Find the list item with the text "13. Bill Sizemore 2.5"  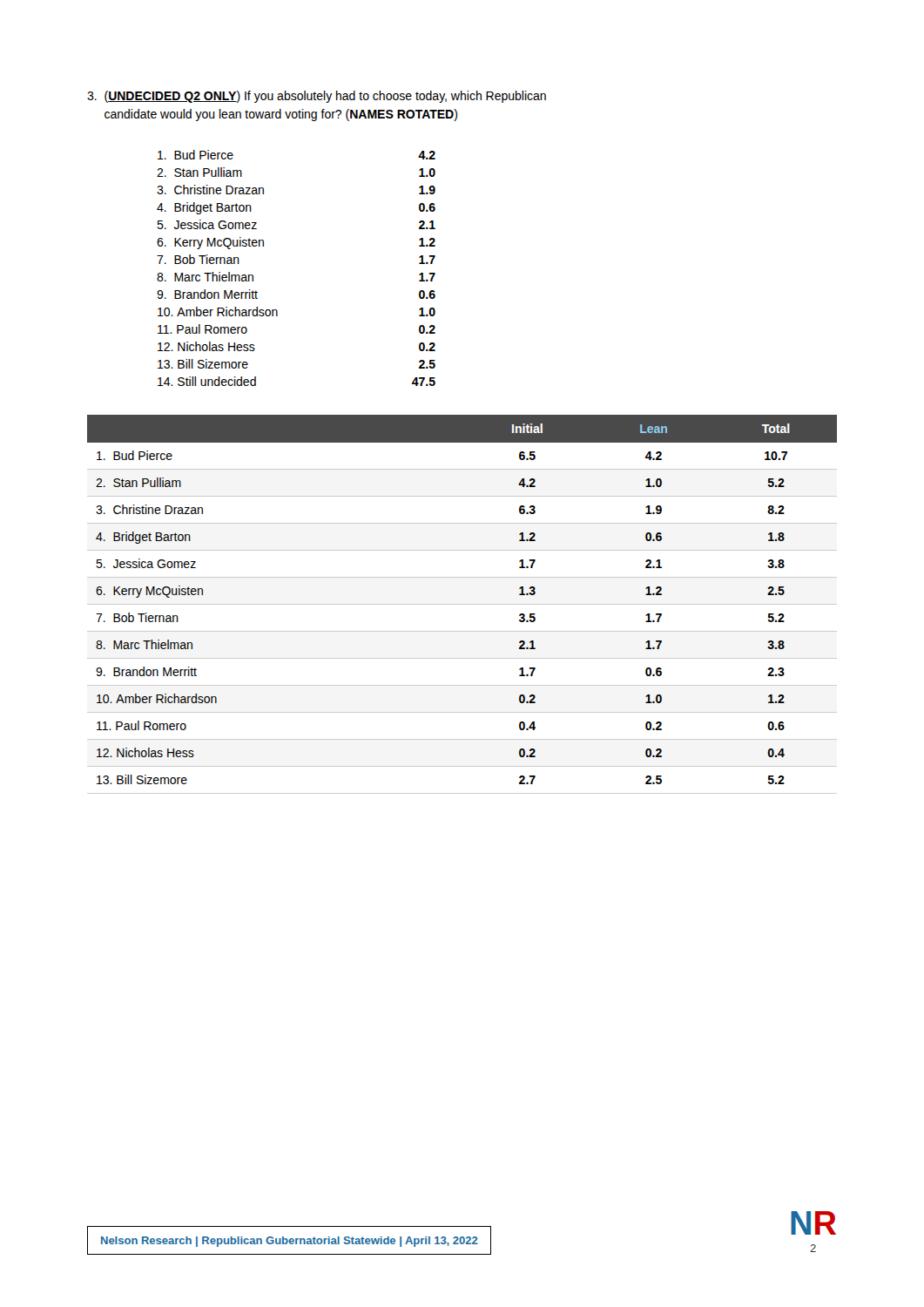[201, 364]
